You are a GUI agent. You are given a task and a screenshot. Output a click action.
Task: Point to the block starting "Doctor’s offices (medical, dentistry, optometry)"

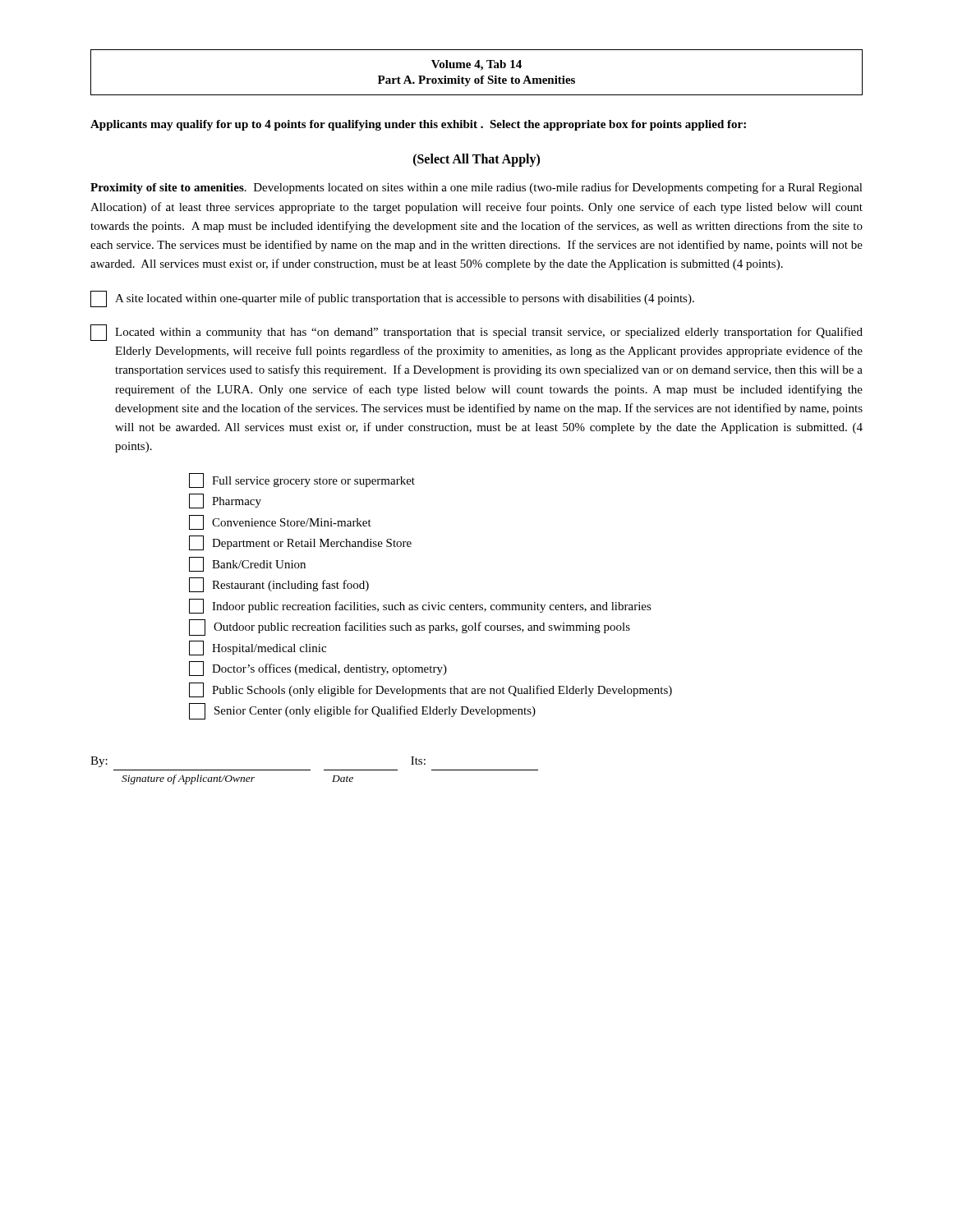329,669
